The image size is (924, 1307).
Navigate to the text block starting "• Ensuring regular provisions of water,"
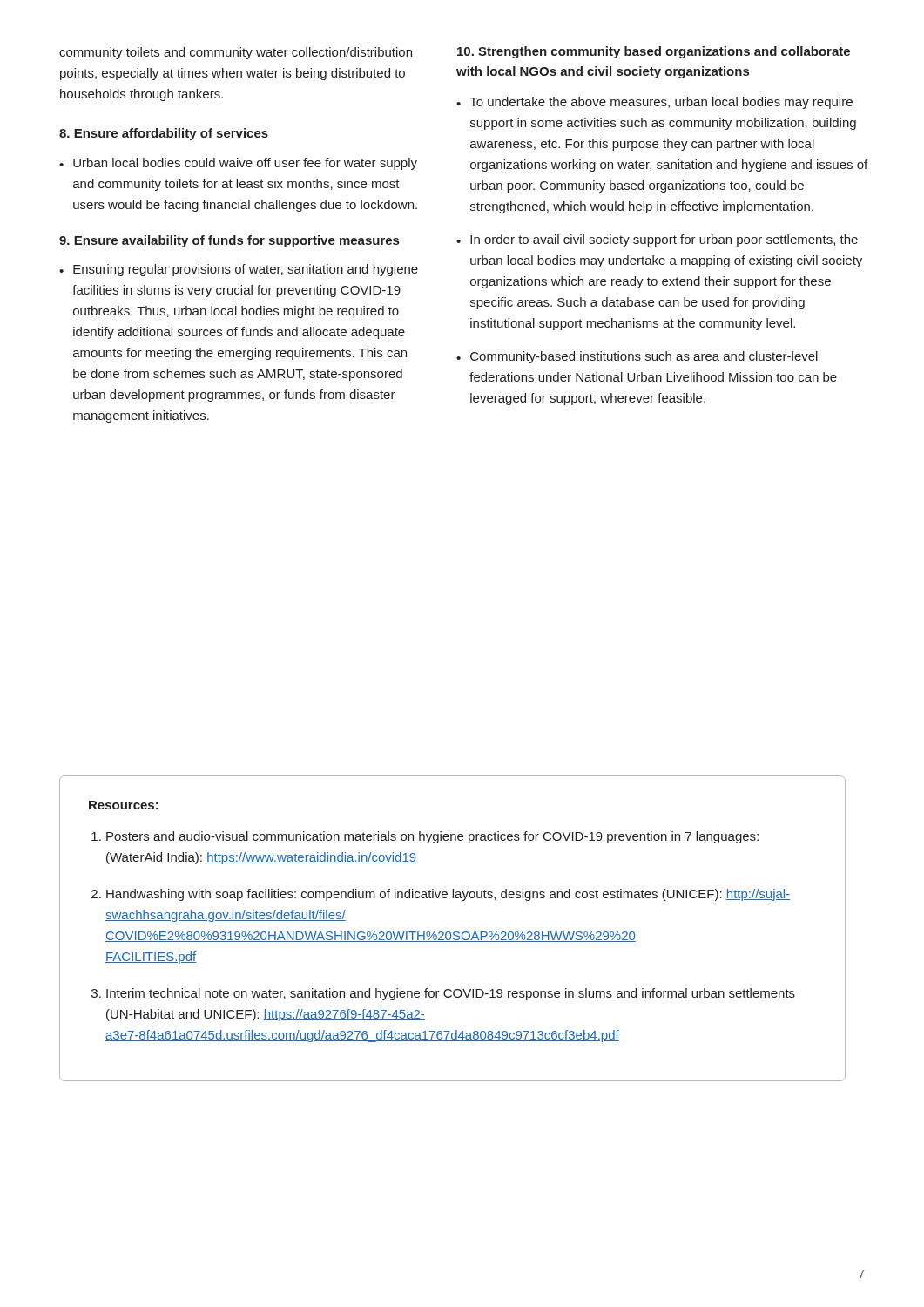pos(242,342)
